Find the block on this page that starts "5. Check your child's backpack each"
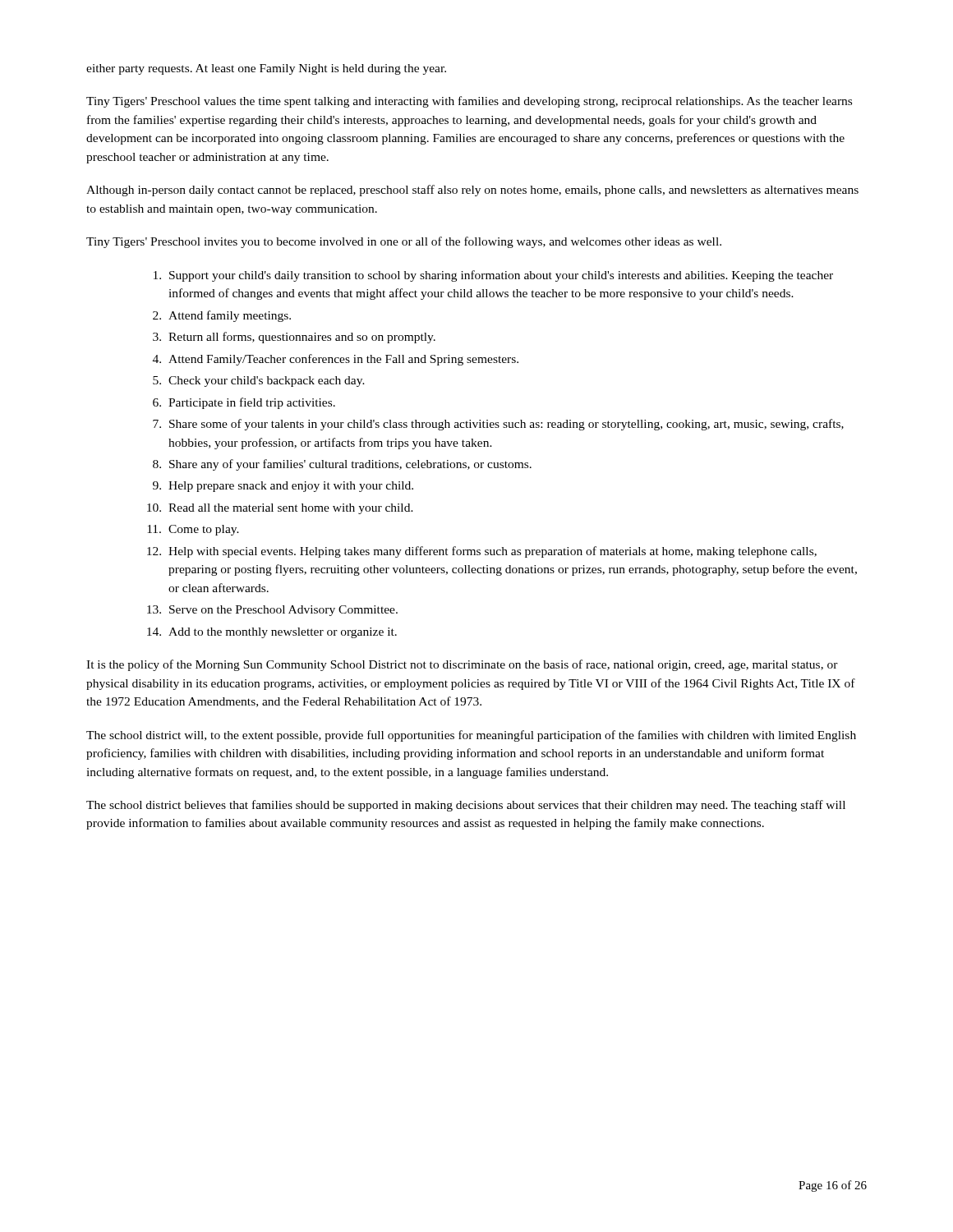This screenshot has width=953, height=1232. point(259,382)
